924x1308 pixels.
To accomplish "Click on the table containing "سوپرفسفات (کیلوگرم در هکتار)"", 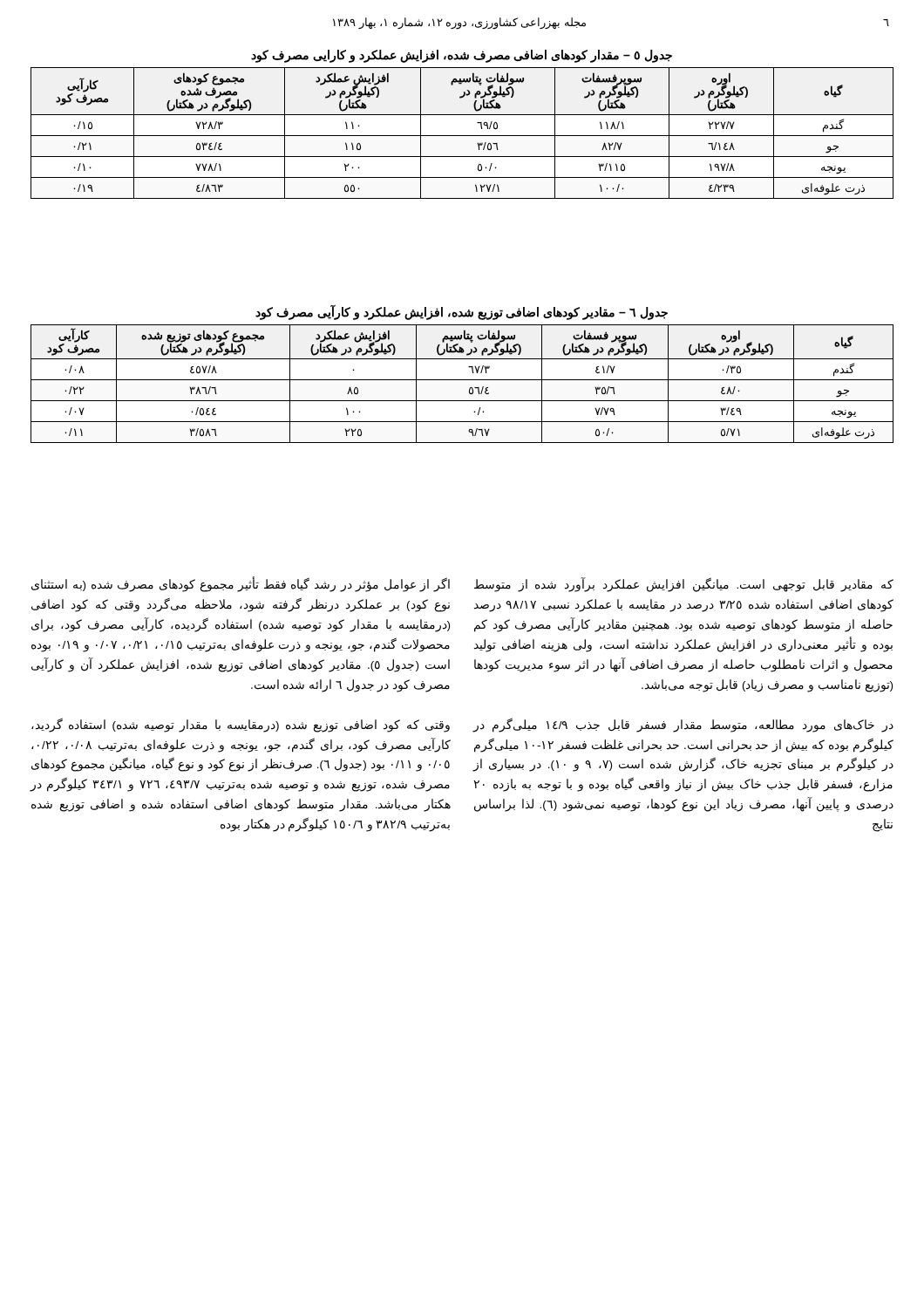I will pyautogui.click(x=462, y=133).
